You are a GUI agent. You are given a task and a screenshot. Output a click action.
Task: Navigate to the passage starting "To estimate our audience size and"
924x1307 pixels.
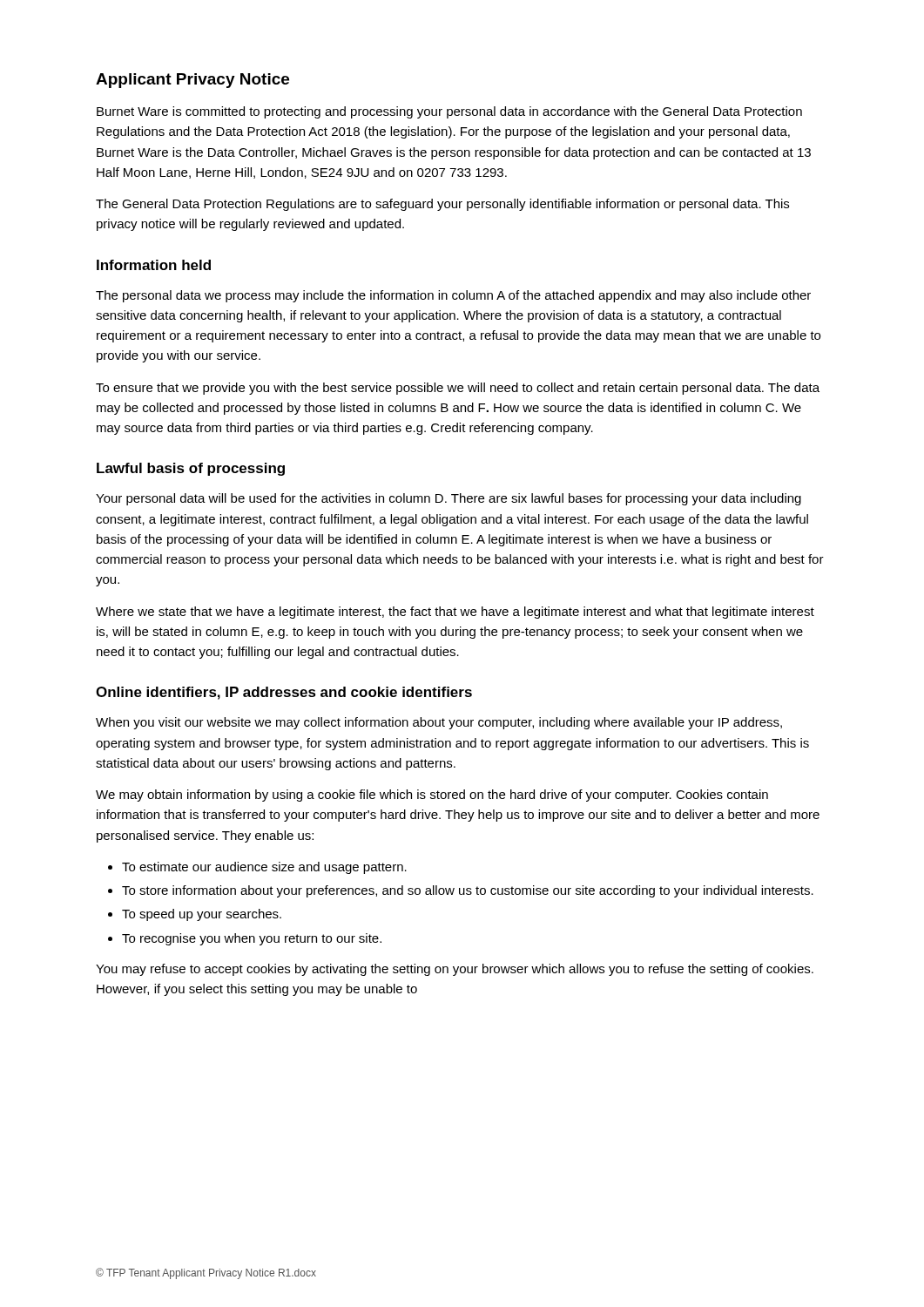pos(265,866)
